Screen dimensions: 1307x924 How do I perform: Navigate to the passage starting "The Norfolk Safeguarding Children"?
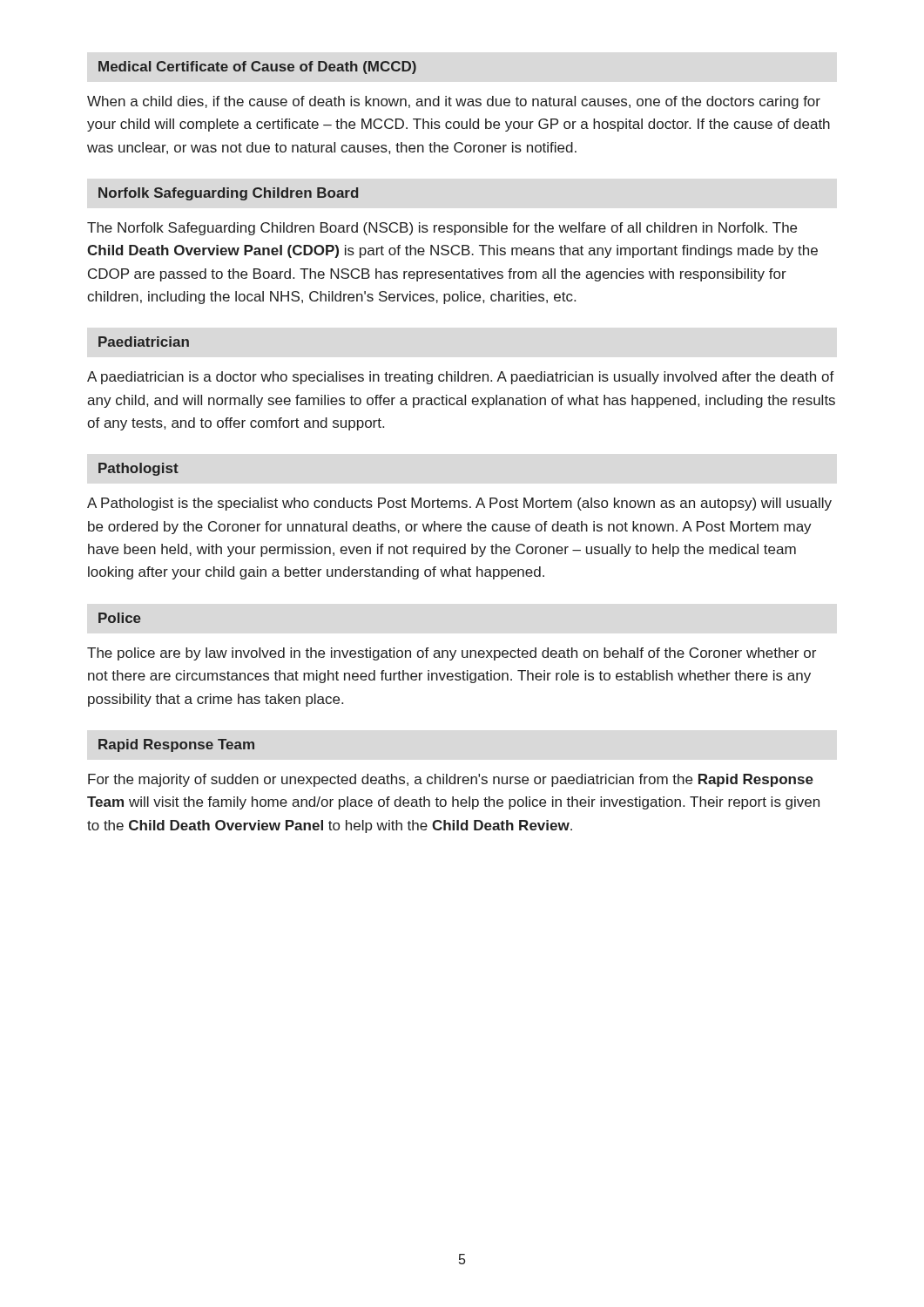tap(453, 262)
